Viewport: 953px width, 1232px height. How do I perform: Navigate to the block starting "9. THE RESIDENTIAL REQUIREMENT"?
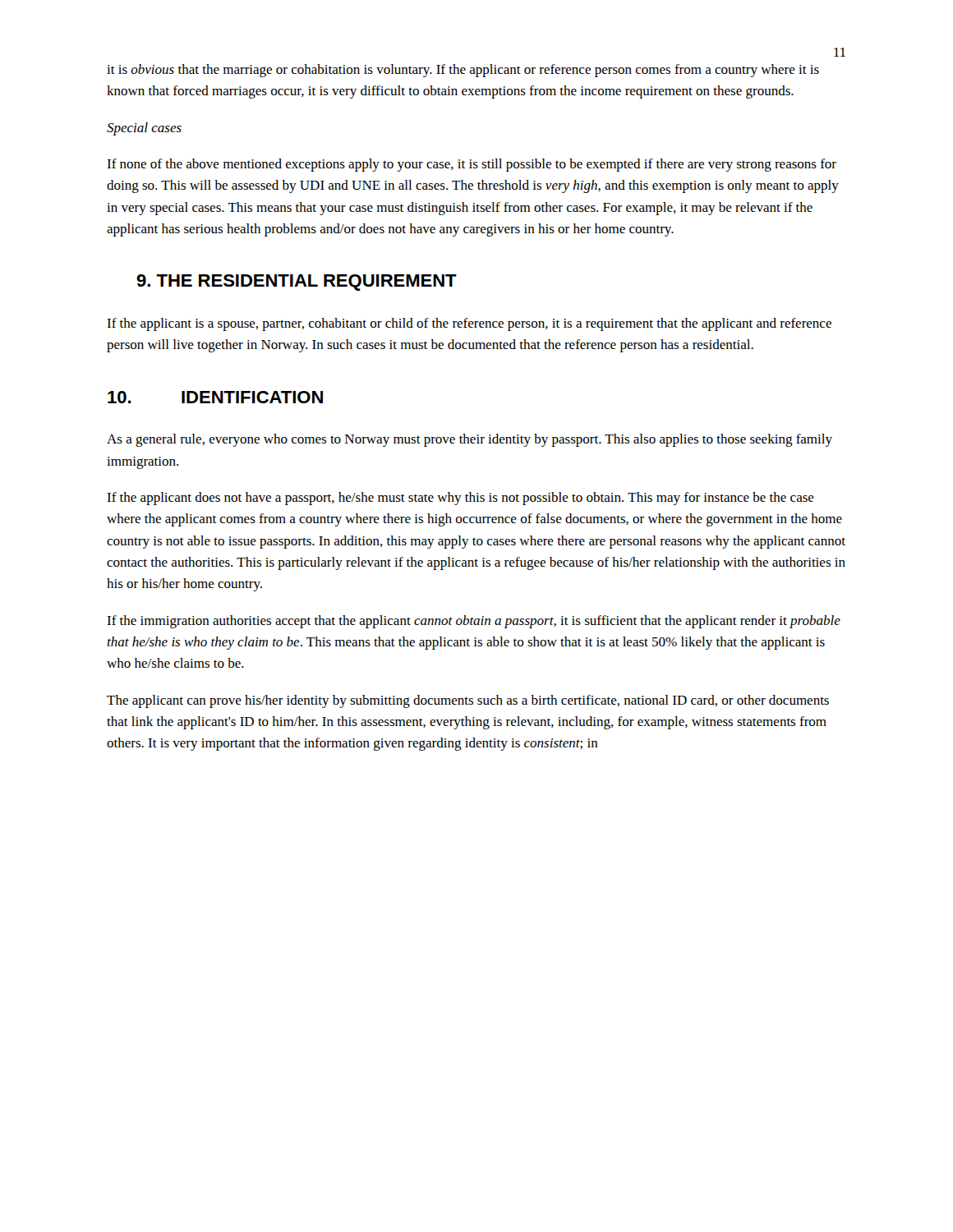[296, 281]
